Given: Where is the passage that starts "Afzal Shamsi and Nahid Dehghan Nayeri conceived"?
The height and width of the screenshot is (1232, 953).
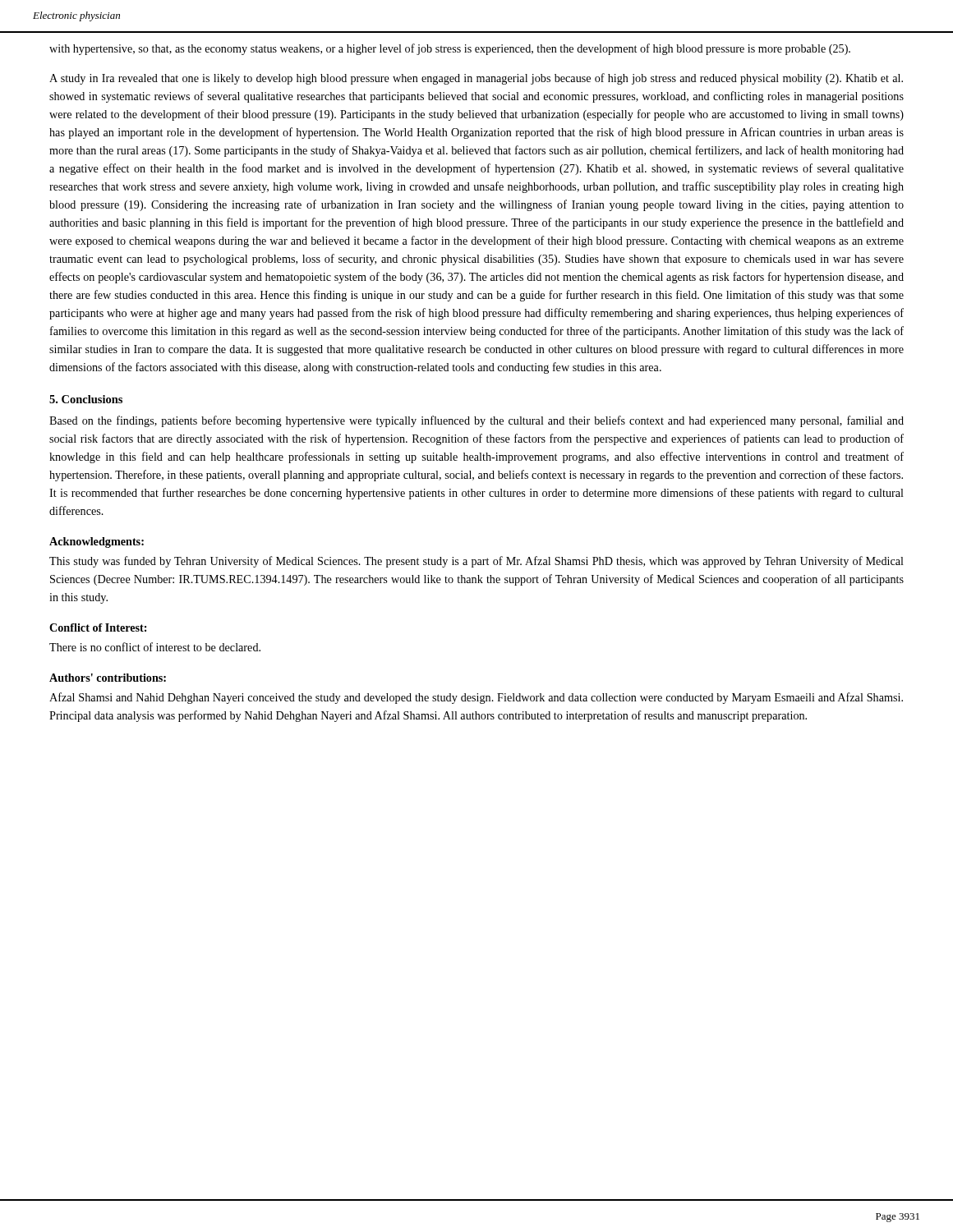Looking at the screenshot, I should tap(476, 706).
